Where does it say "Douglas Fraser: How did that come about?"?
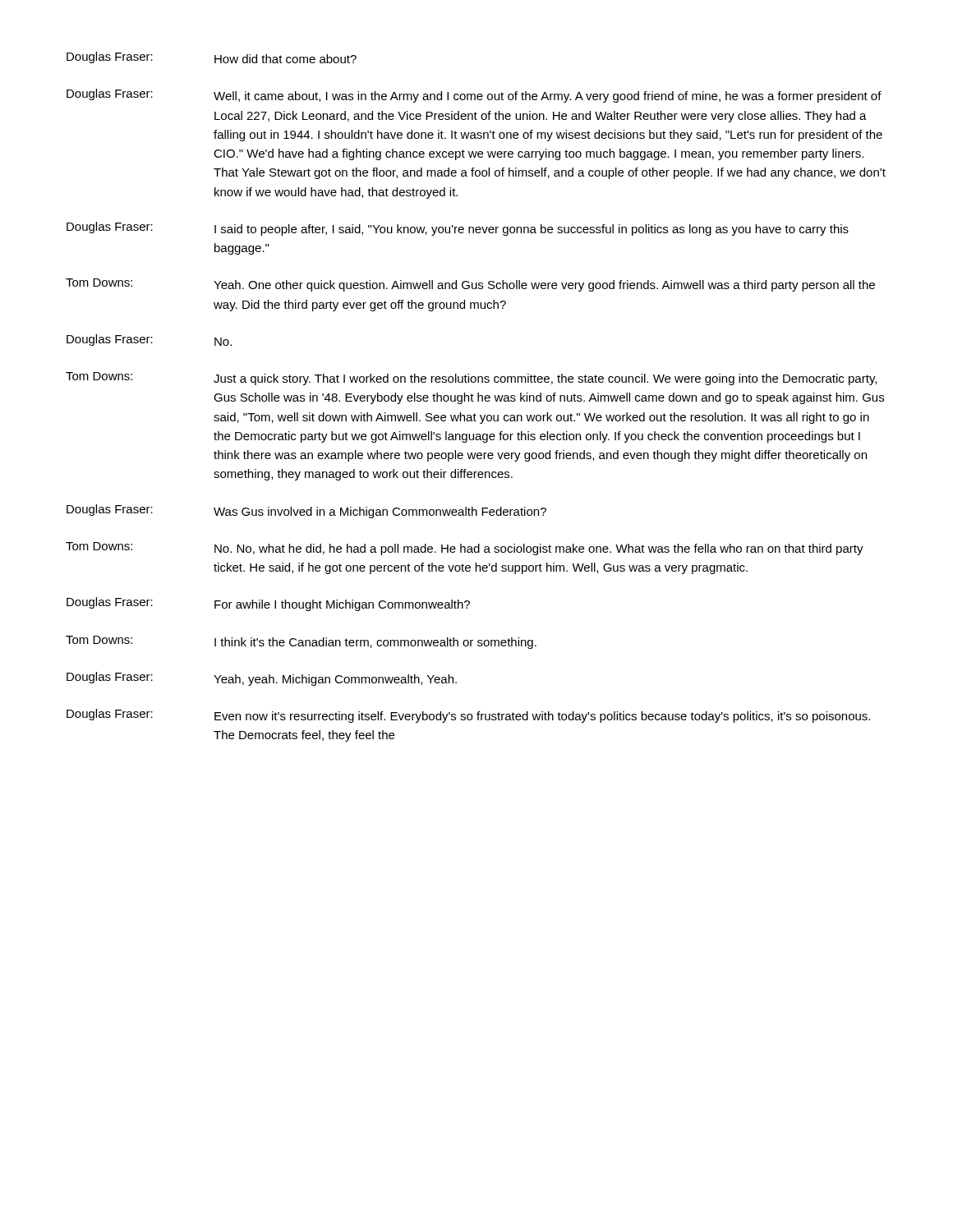Image resolution: width=953 pixels, height=1232 pixels. [x=212, y=57]
